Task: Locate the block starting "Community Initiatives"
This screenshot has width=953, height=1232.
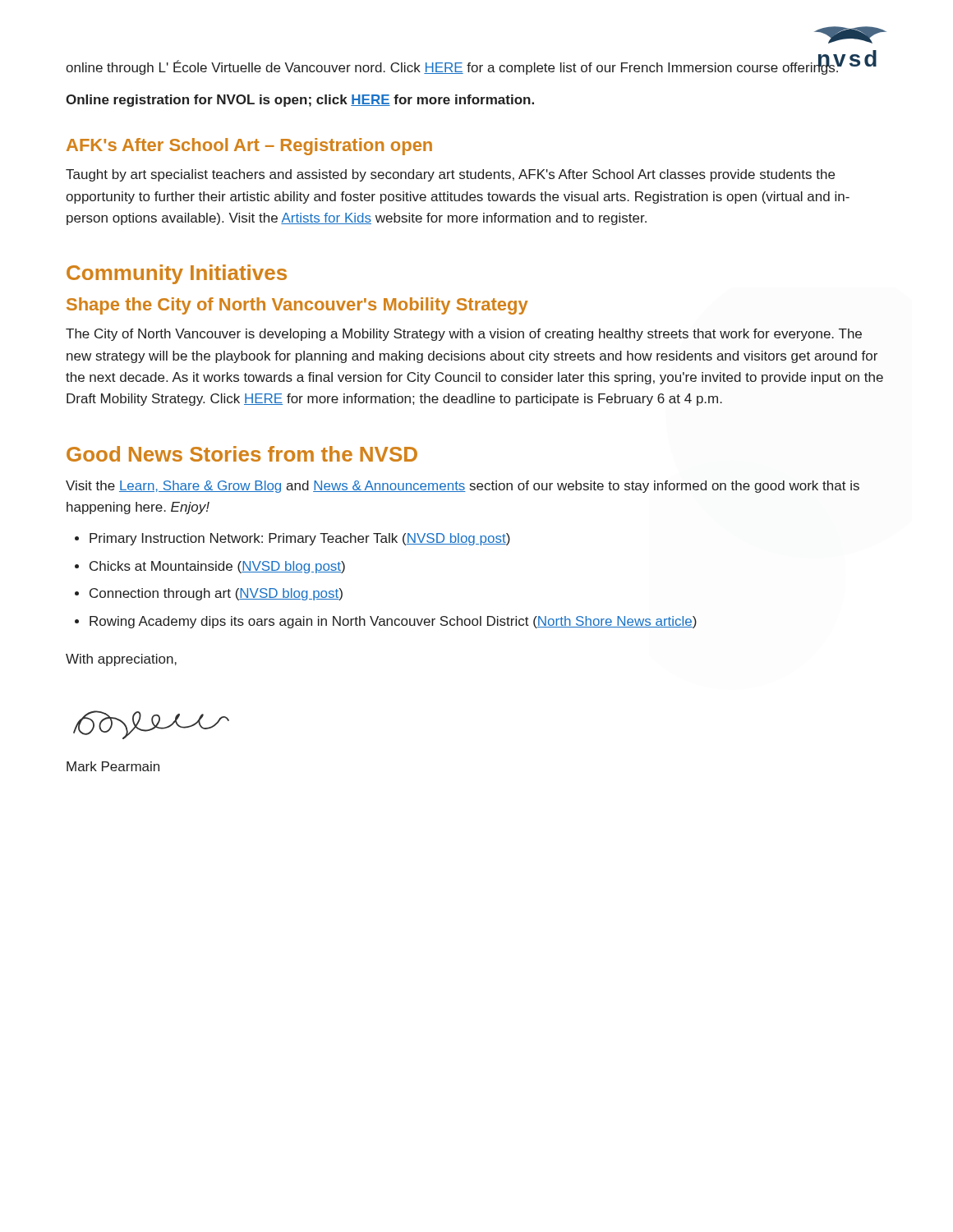Action: coord(177,273)
